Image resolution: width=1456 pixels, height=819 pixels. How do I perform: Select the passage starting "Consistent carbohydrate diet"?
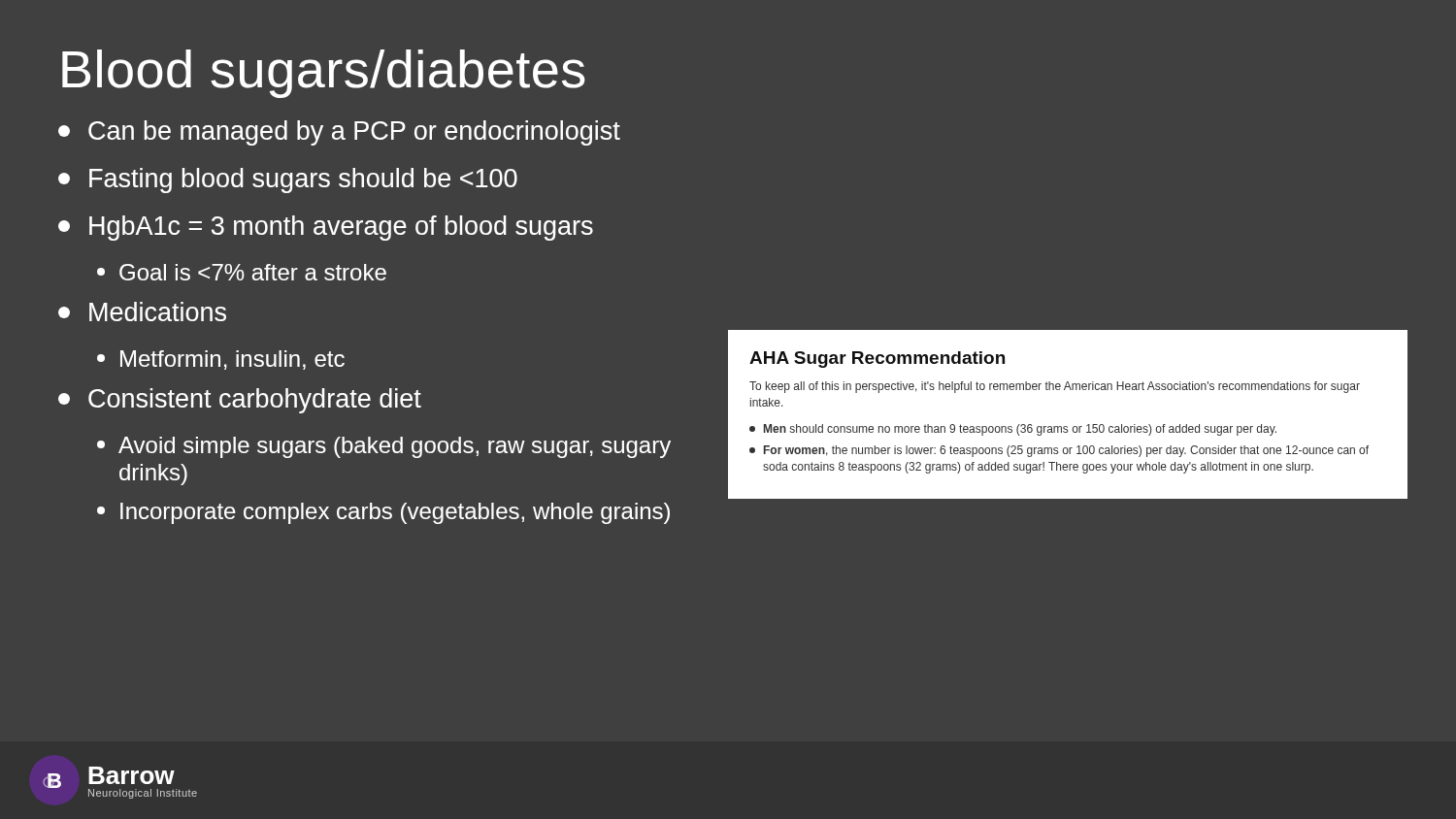(240, 399)
